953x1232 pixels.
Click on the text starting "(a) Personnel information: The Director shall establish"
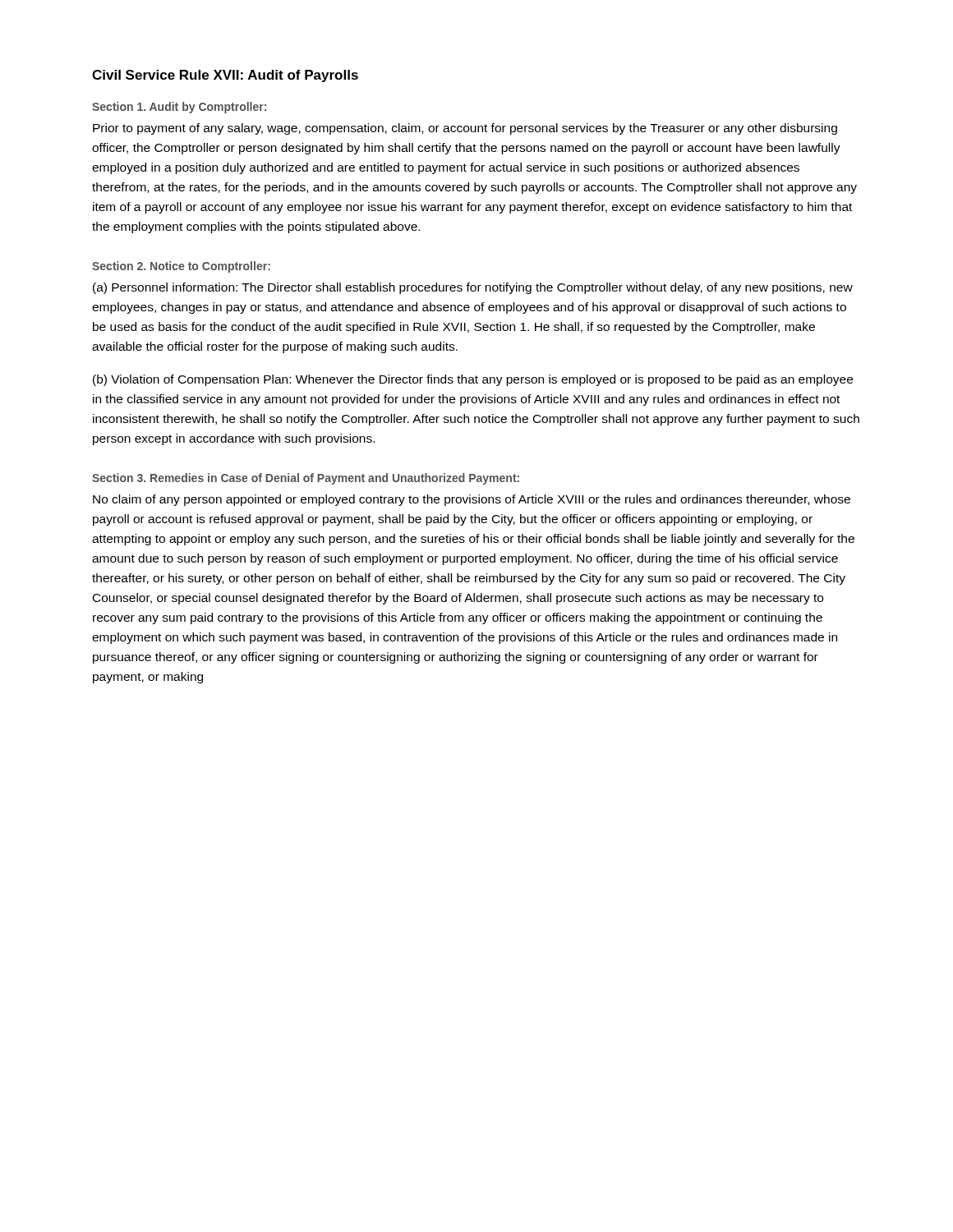(x=472, y=317)
